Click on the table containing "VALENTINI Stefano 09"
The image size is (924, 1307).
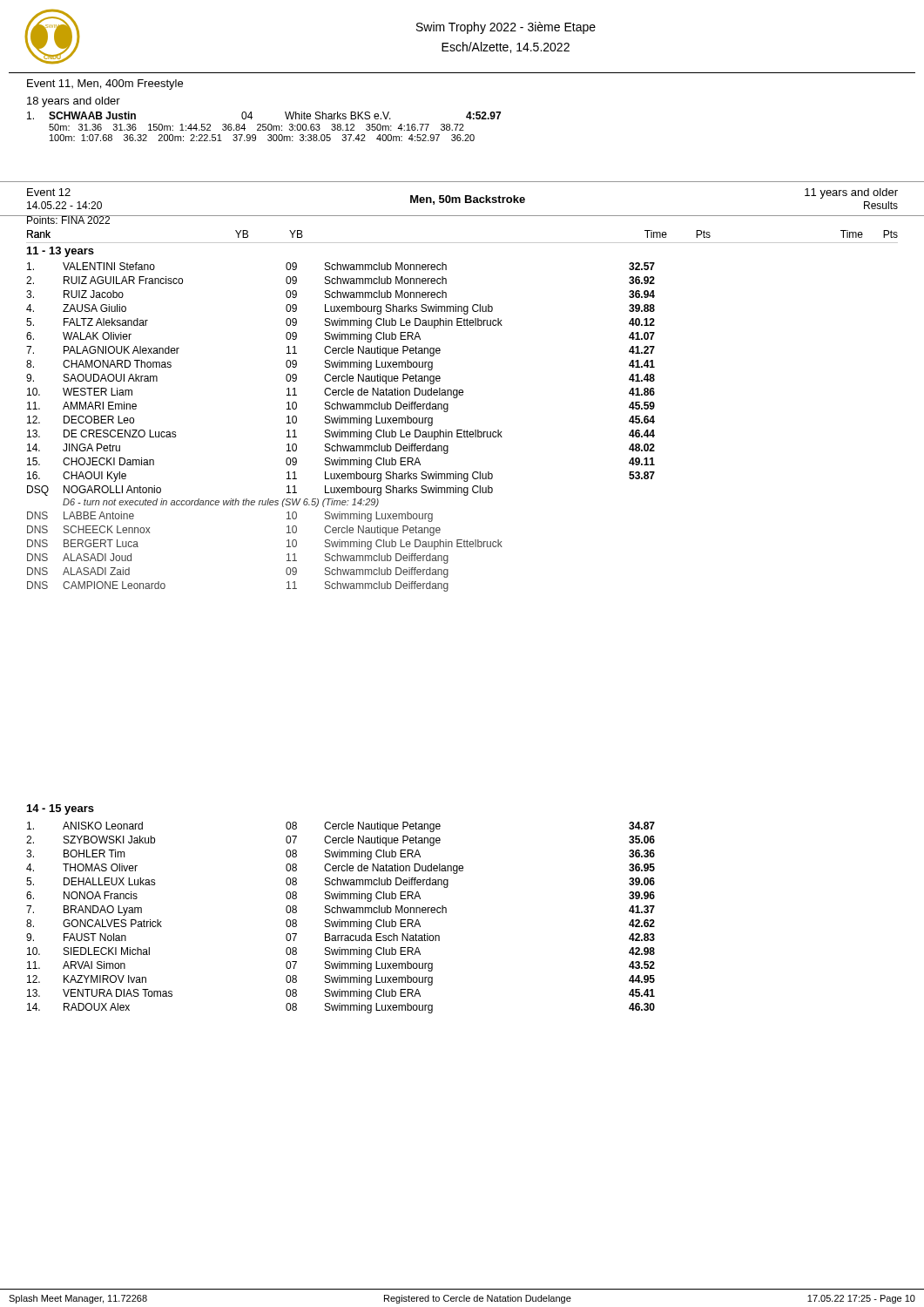(462, 426)
